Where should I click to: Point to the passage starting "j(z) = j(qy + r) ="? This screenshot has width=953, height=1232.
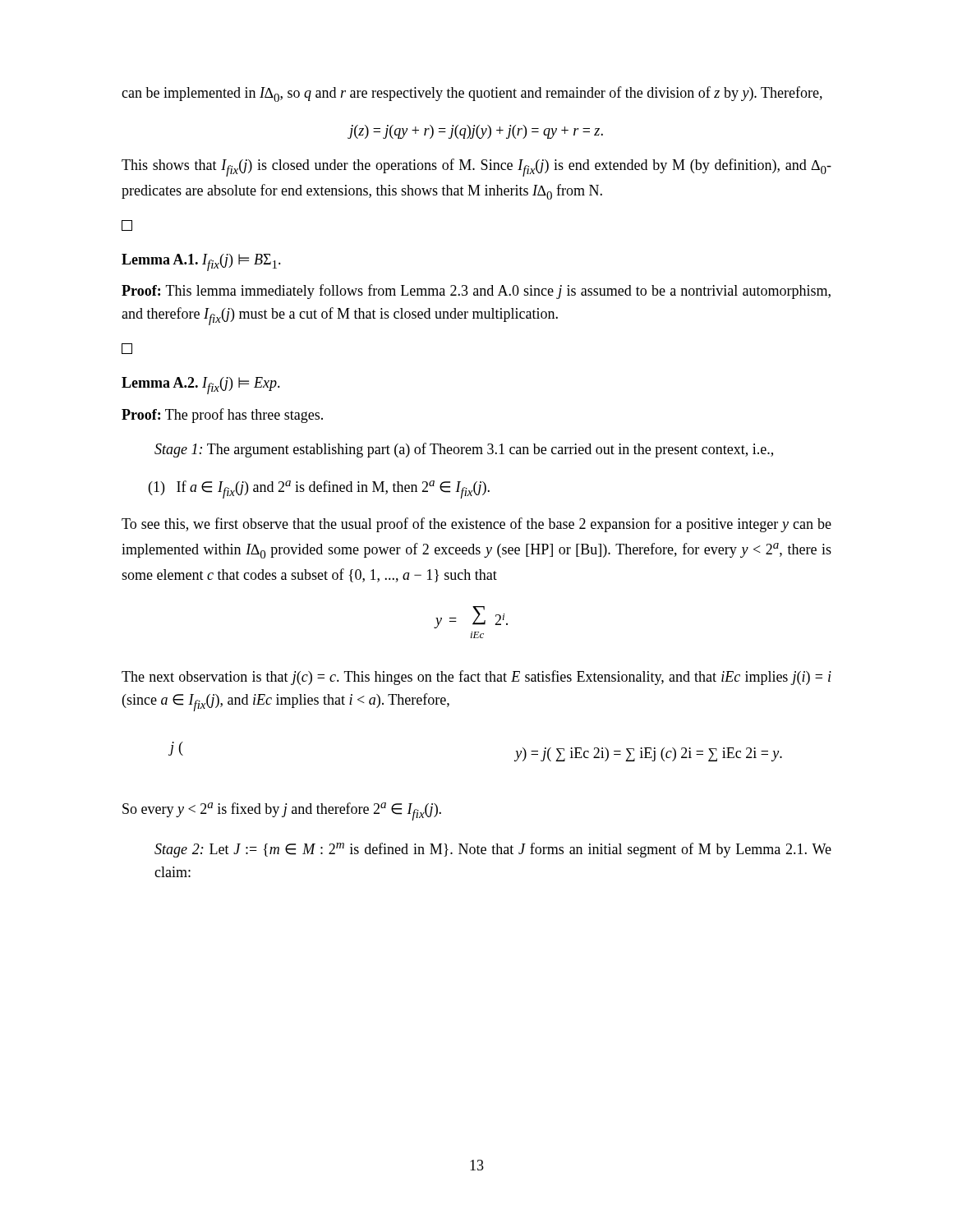[x=476, y=131]
